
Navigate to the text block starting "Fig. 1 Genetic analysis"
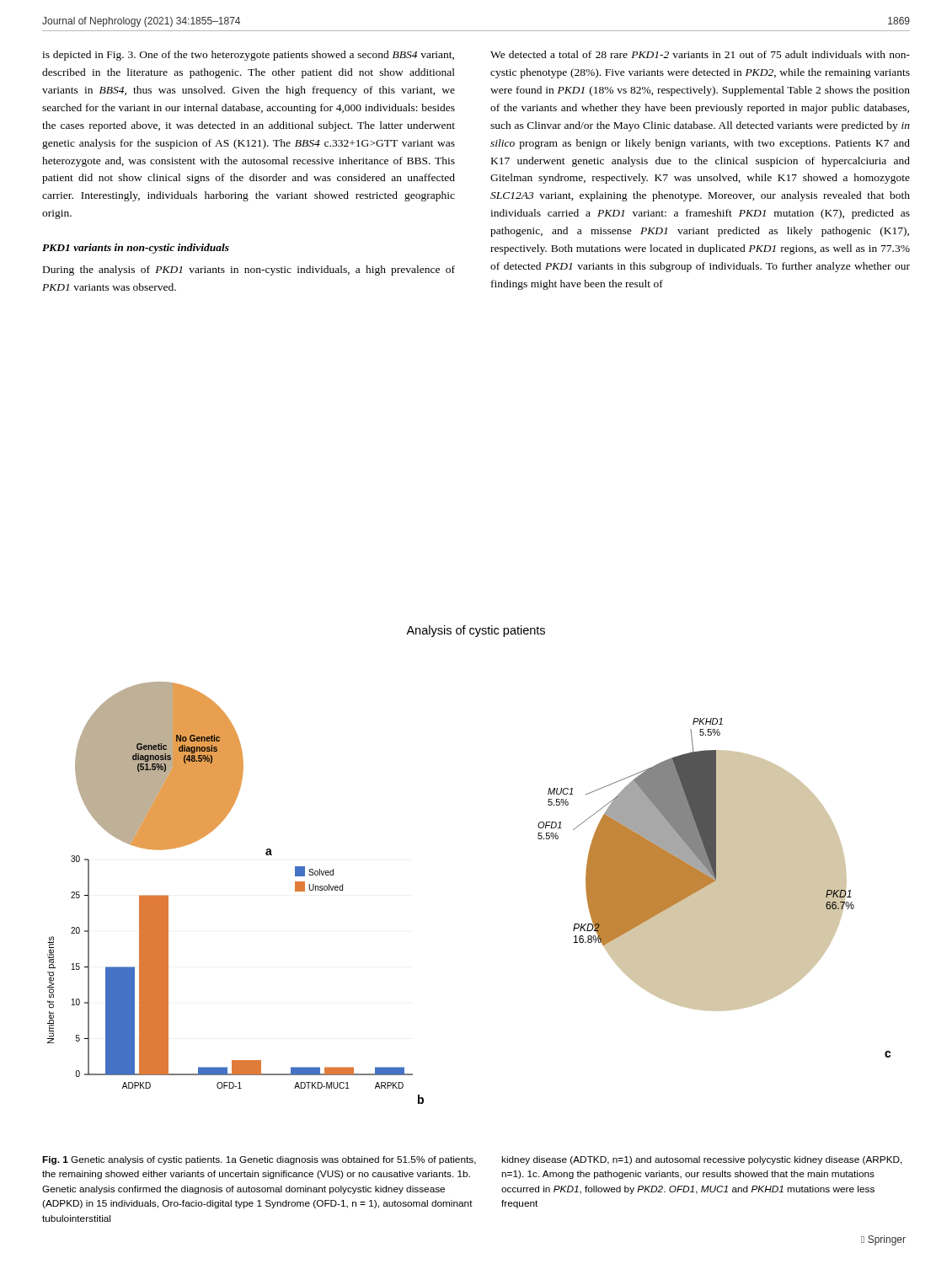pos(259,1189)
